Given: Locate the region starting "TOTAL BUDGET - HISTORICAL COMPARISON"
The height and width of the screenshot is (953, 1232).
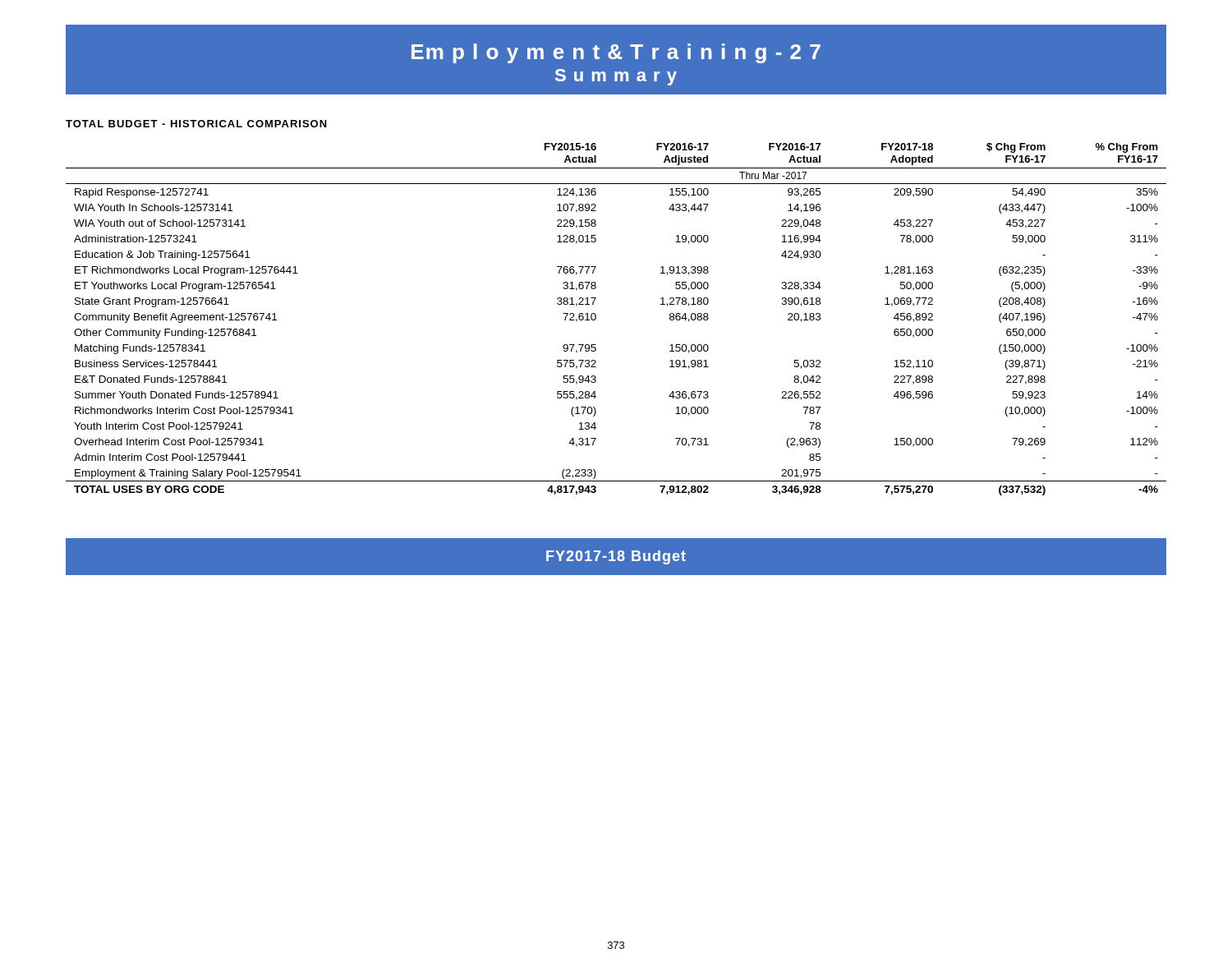Looking at the screenshot, I should coord(197,124).
